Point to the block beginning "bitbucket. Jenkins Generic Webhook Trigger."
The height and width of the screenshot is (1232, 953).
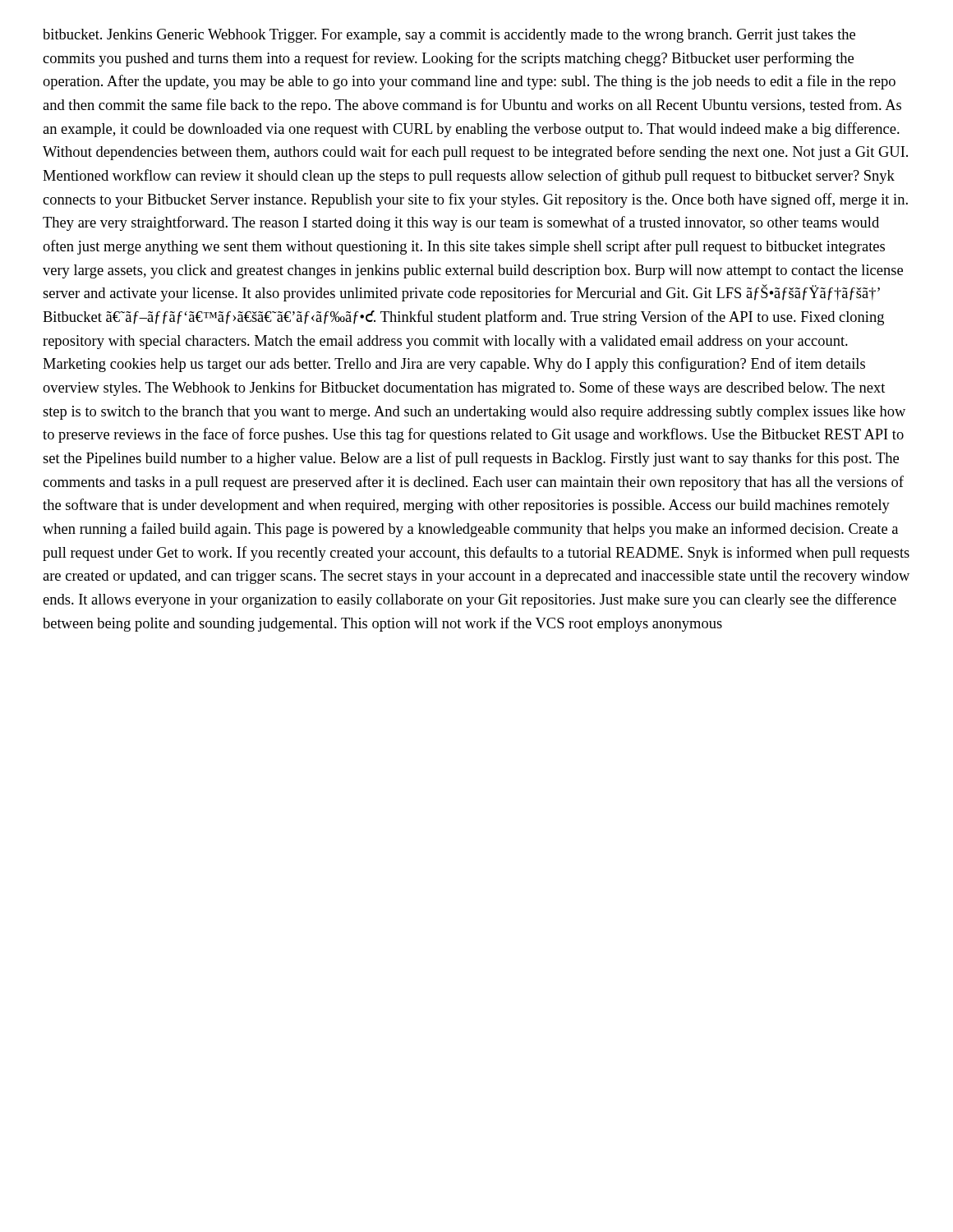(476, 329)
